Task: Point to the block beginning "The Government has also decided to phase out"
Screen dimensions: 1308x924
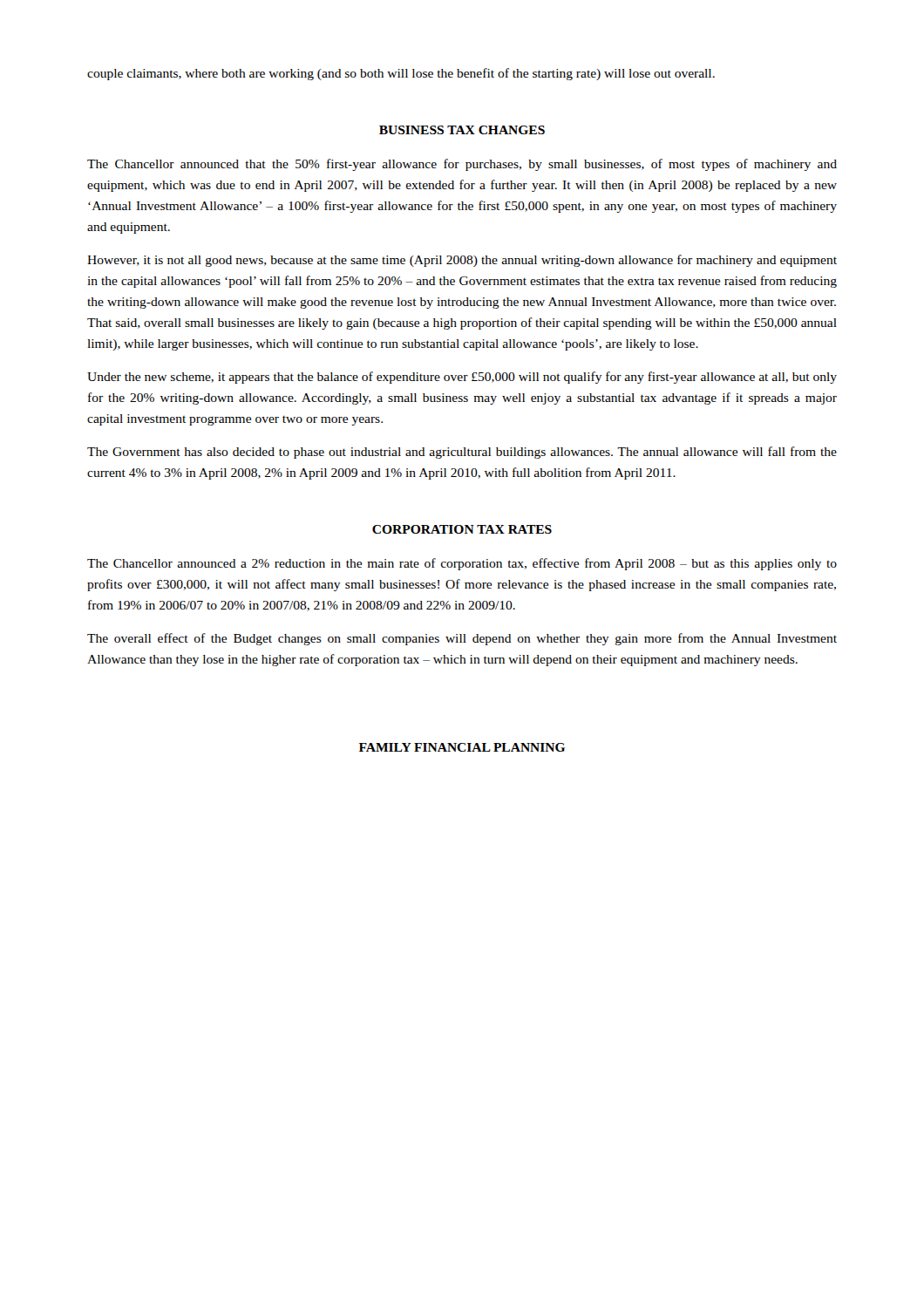Action: pos(462,462)
